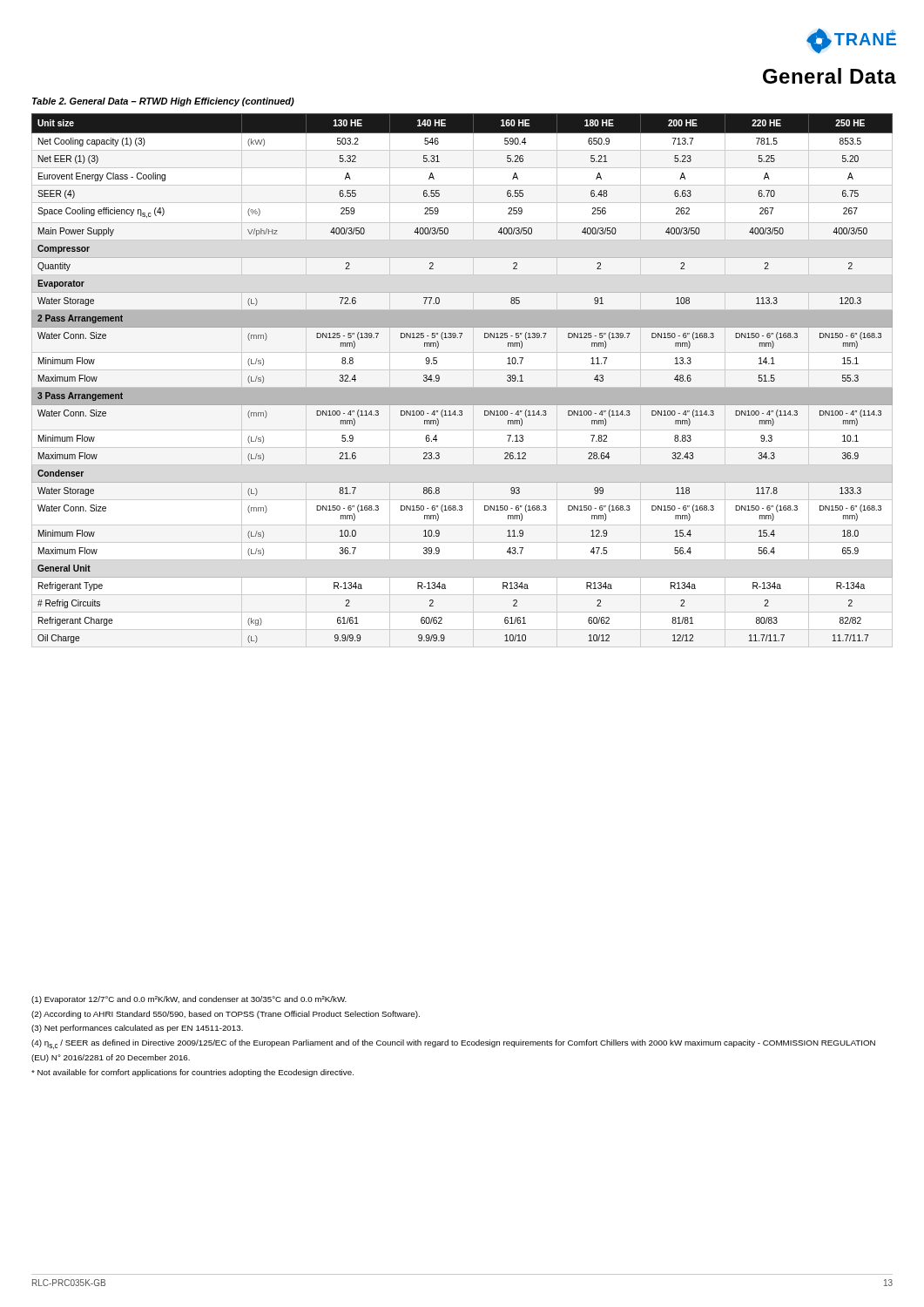Navigate to the region starting "Not available for"

[x=192, y=1073]
